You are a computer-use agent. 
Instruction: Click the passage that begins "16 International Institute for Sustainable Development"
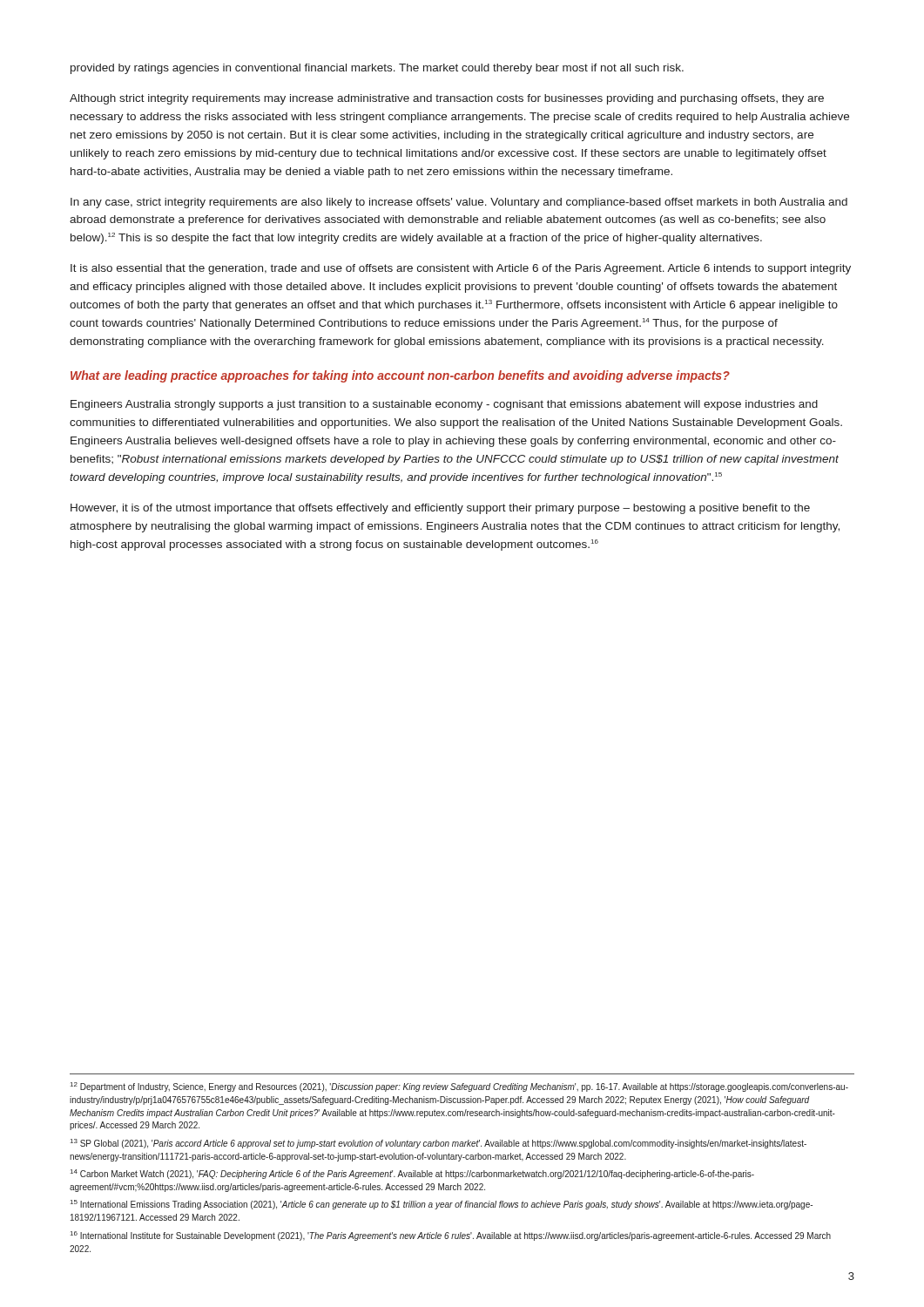[x=450, y=1241]
